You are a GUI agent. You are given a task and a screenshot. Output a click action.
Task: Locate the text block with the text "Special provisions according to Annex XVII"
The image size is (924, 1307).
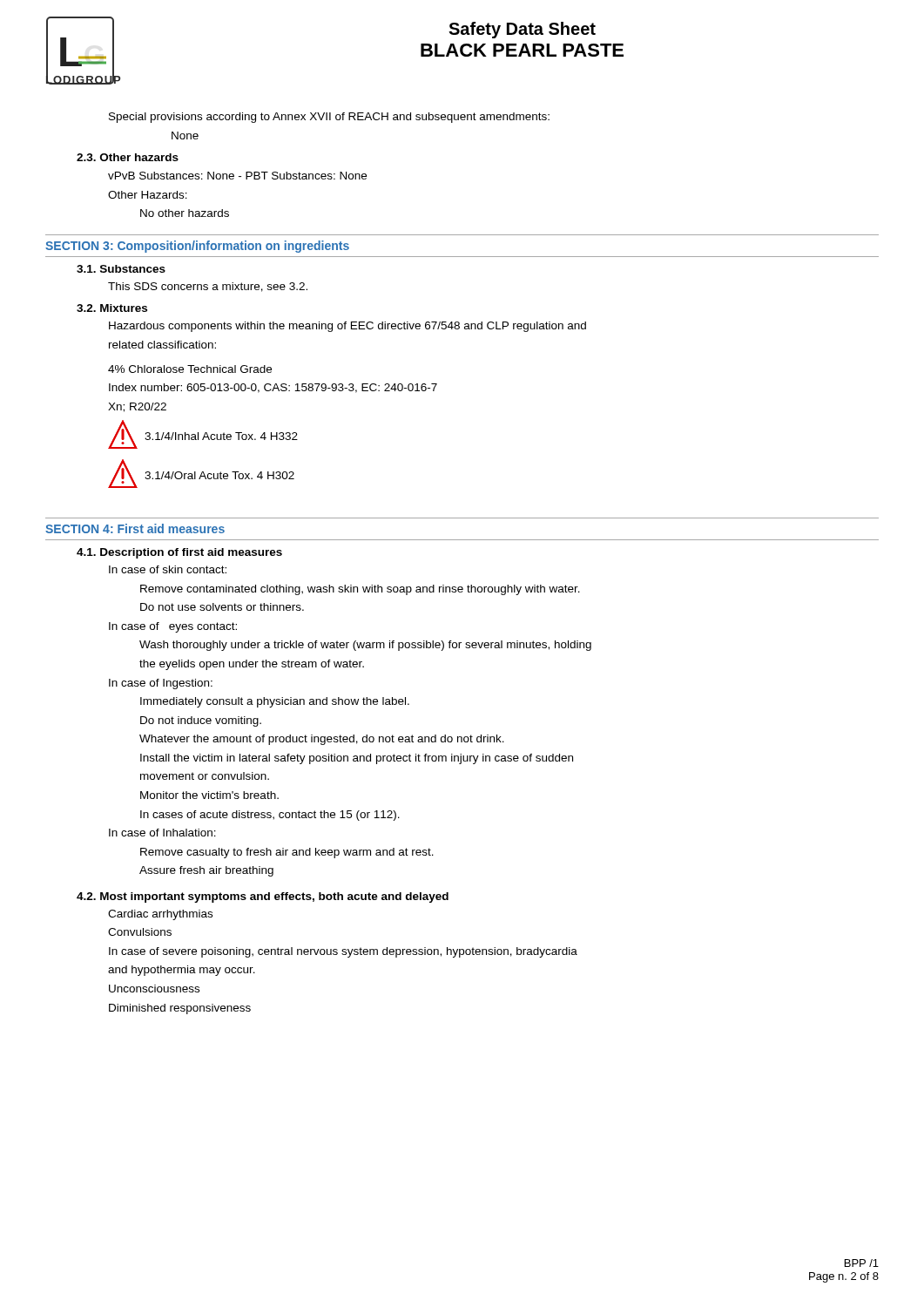click(329, 116)
